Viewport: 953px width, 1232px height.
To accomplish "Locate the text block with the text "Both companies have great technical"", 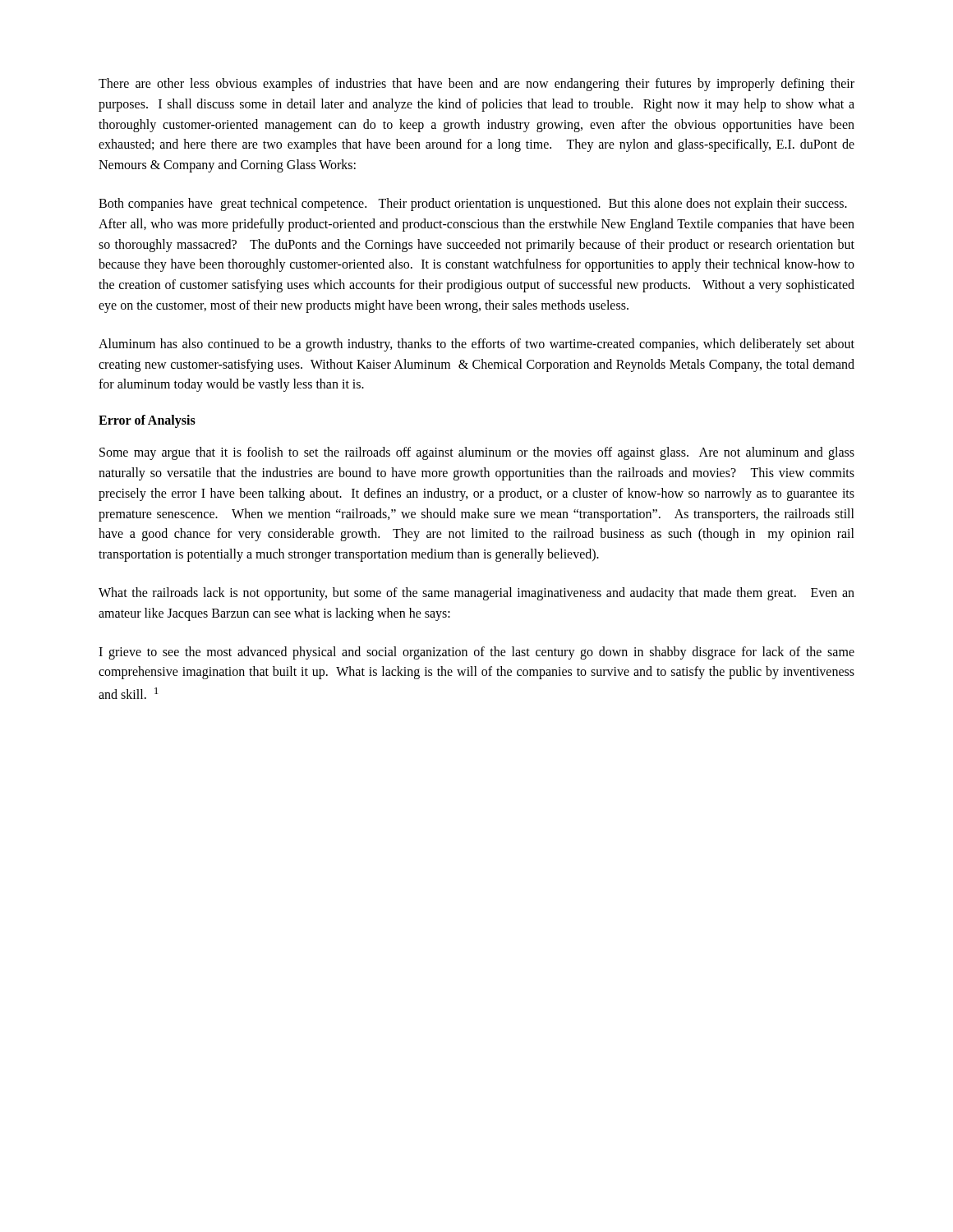I will tap(476, 254).
